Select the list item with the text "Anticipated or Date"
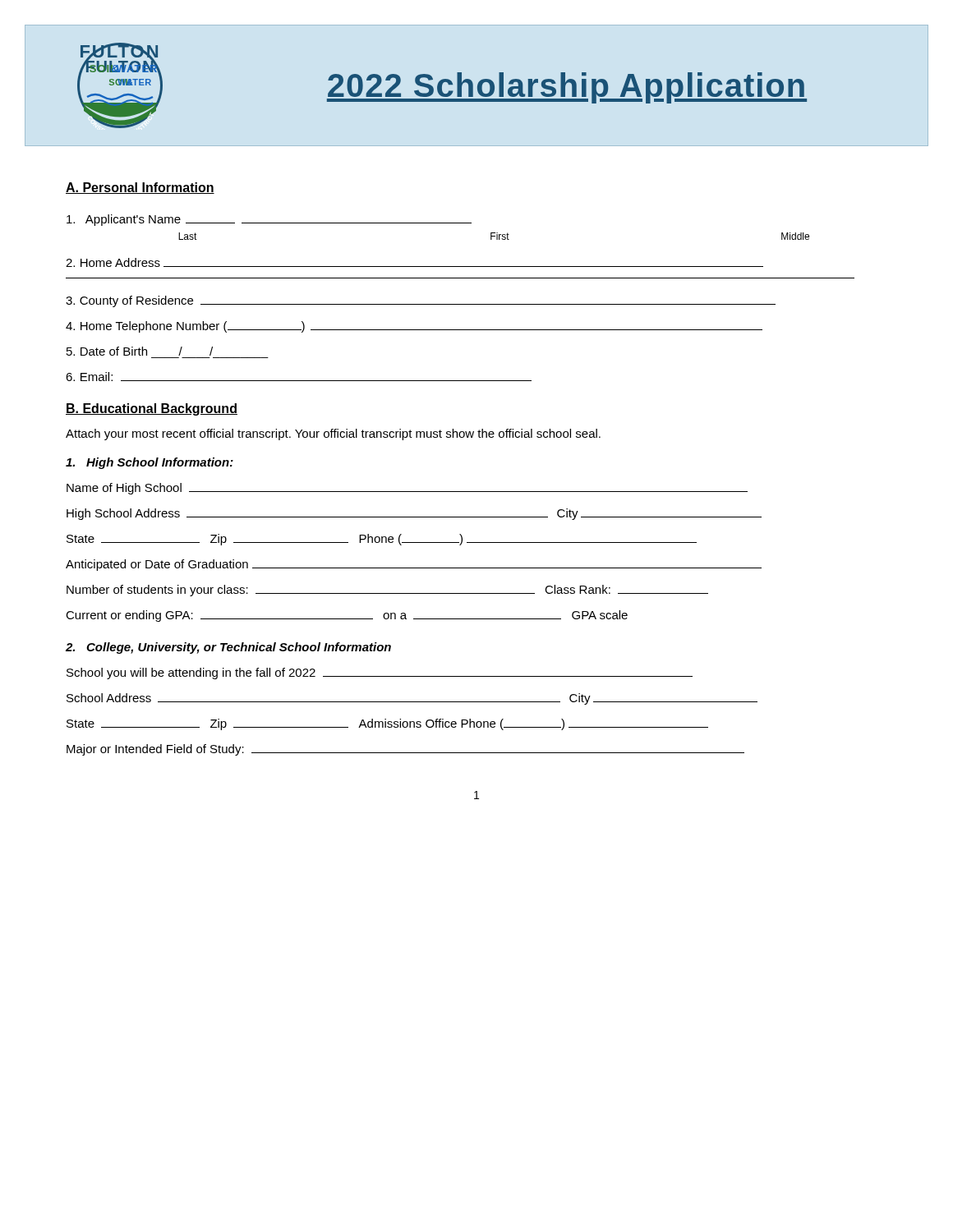953x1232 pixels. pyautogui.click(x=414, y=564)
